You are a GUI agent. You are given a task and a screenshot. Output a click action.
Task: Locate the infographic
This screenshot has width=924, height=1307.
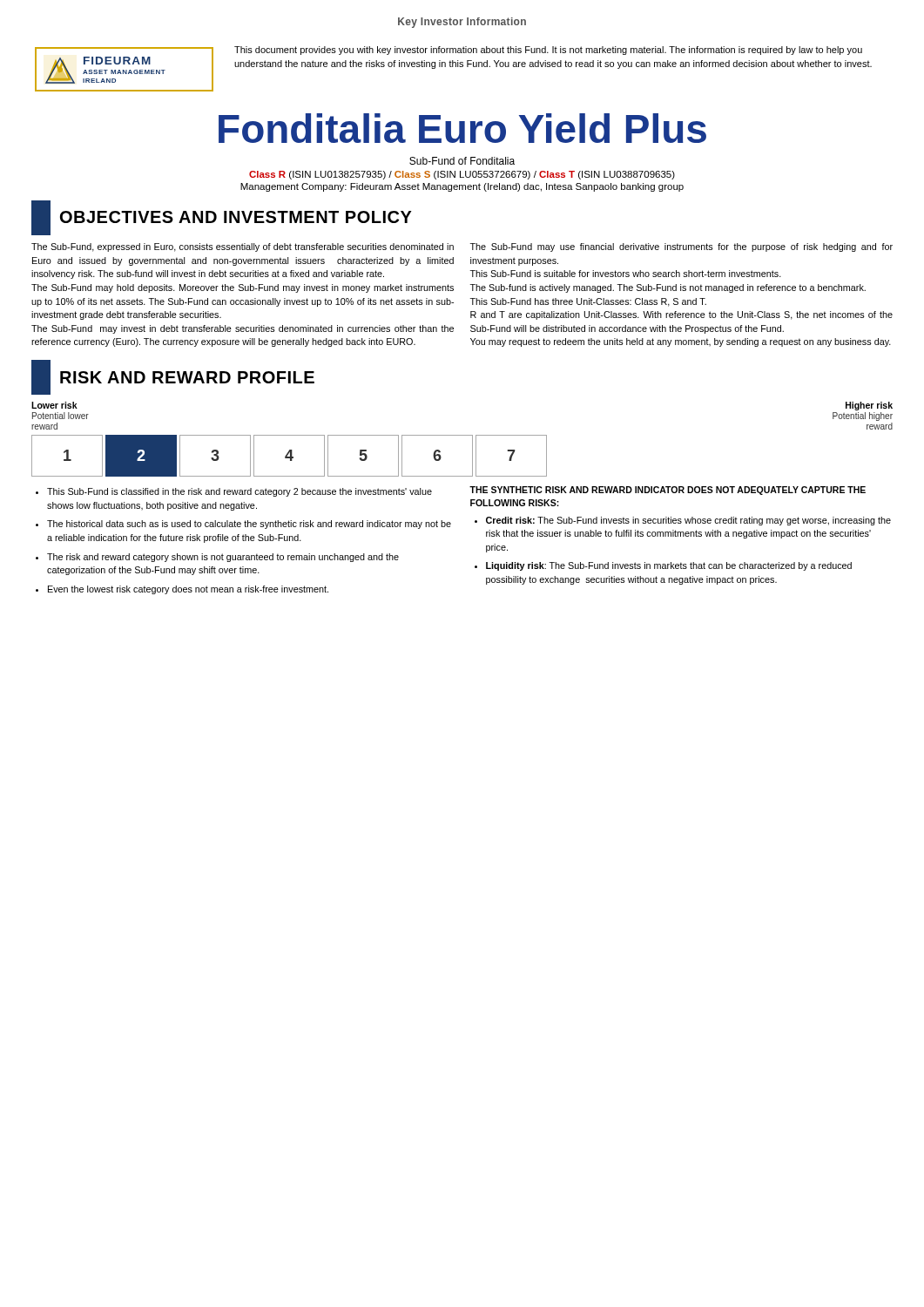462,456
